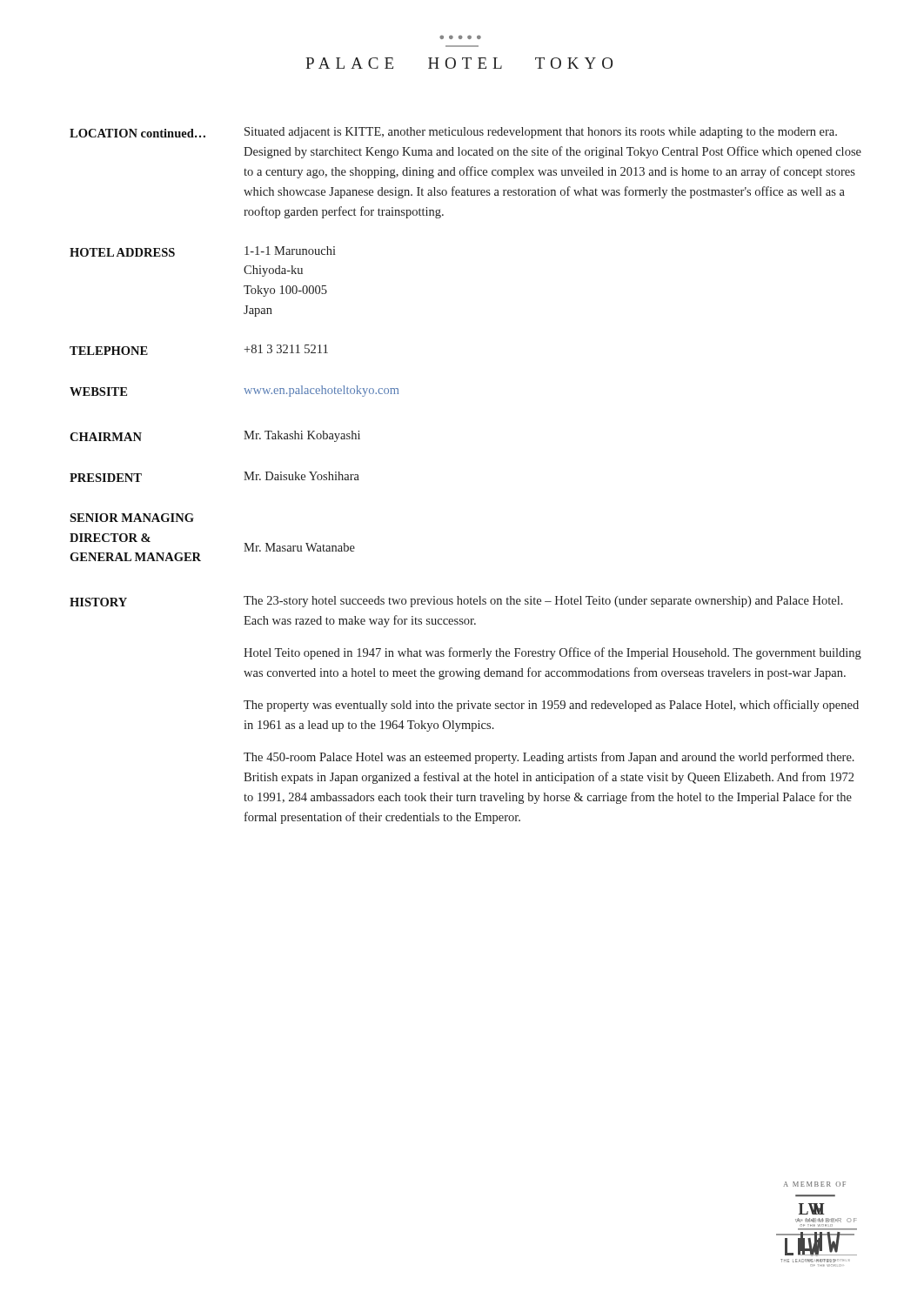The height and width of the screenshot is (1305, 924).
Task: Click on the element starting "CHAIRMAN Mr. Takashi Kobayashi"
Action: pos(121,436)
